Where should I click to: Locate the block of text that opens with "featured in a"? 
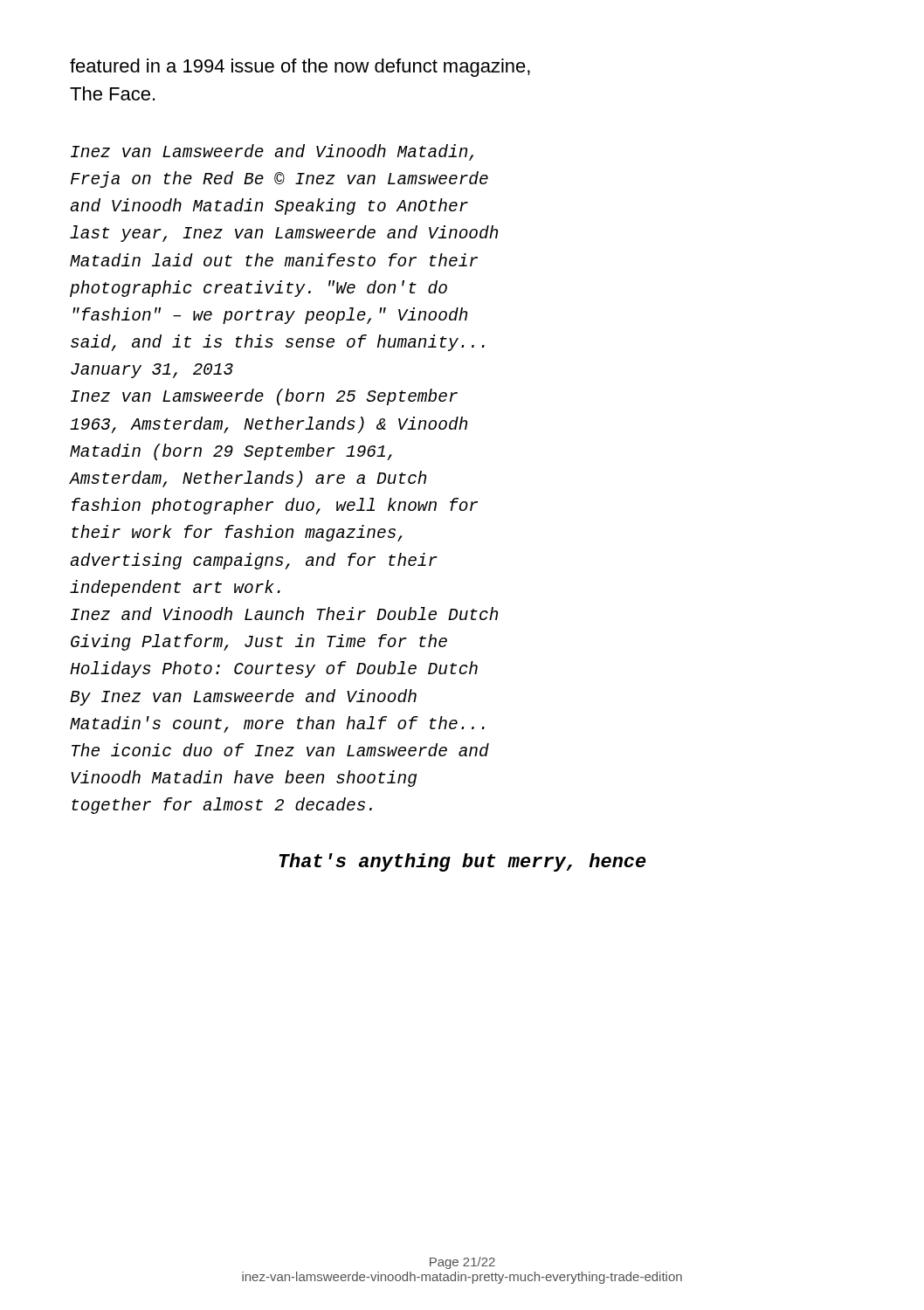tap(301, 80)
